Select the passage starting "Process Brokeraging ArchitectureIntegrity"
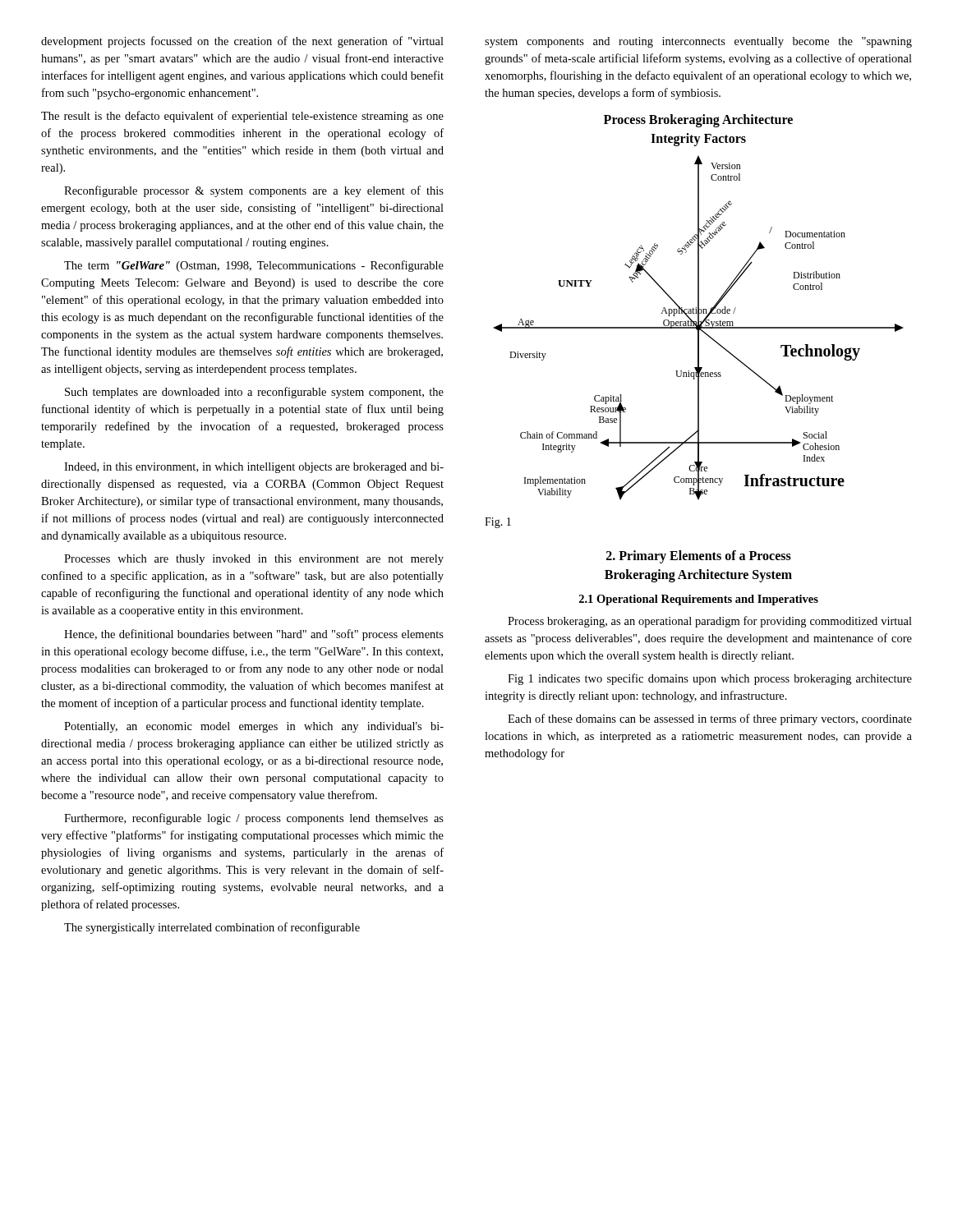Viewport: 953px width, 1232px height. pos(698,129)
